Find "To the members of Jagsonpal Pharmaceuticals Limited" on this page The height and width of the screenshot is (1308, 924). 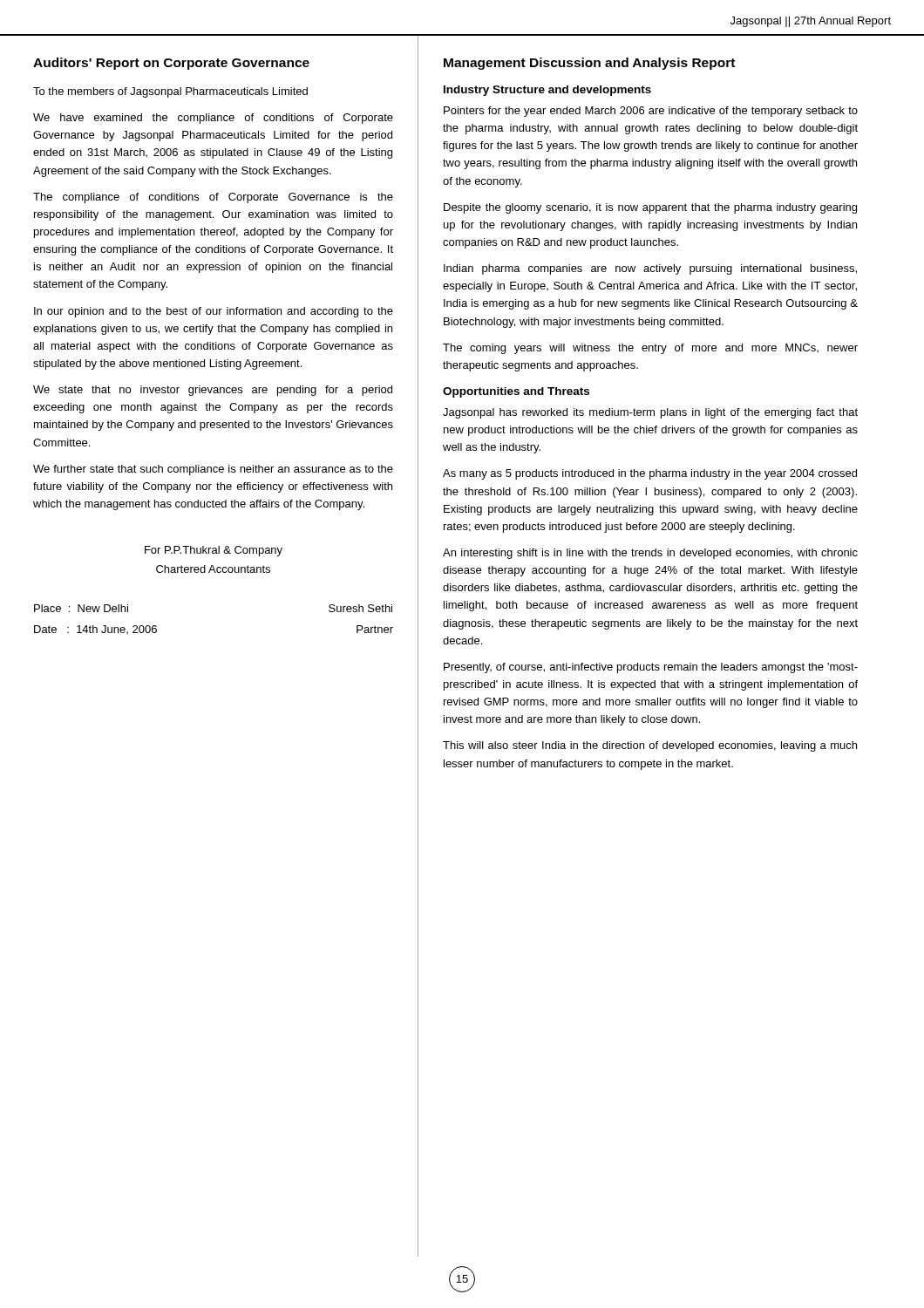(x=171, y=91)
